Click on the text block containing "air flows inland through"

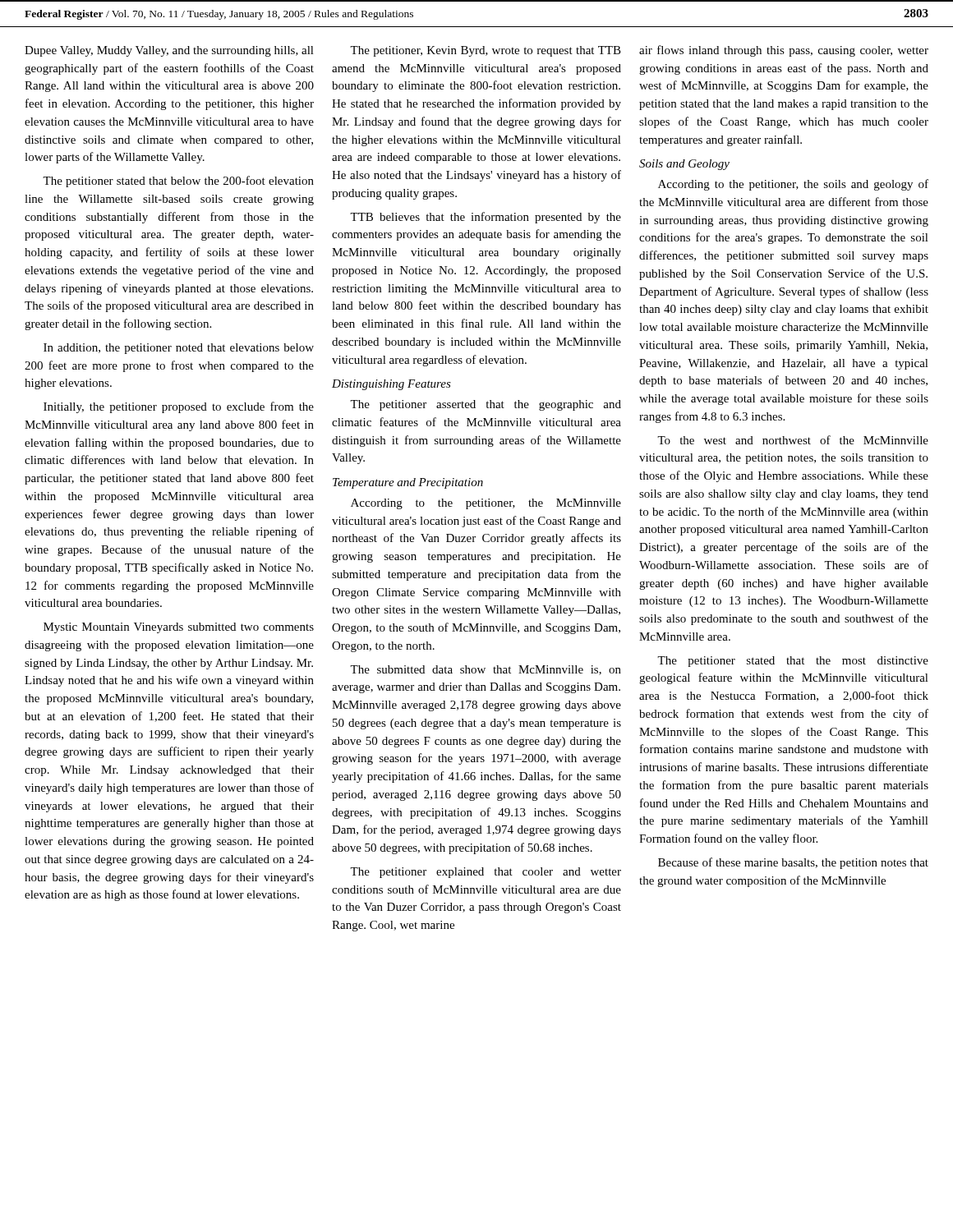click(x=784, y=95)
